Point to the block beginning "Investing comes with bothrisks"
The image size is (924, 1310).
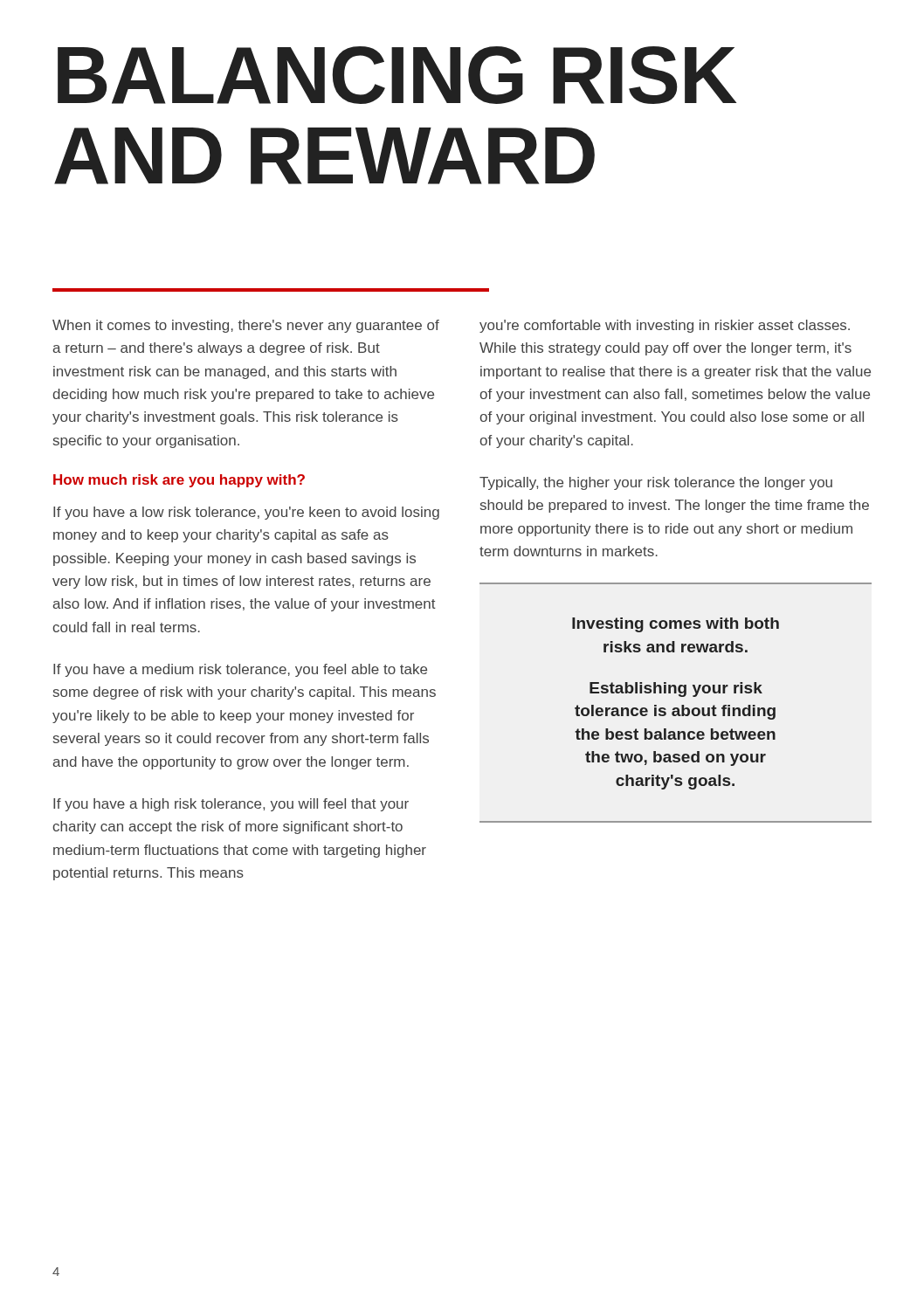[x=676, y=703]
